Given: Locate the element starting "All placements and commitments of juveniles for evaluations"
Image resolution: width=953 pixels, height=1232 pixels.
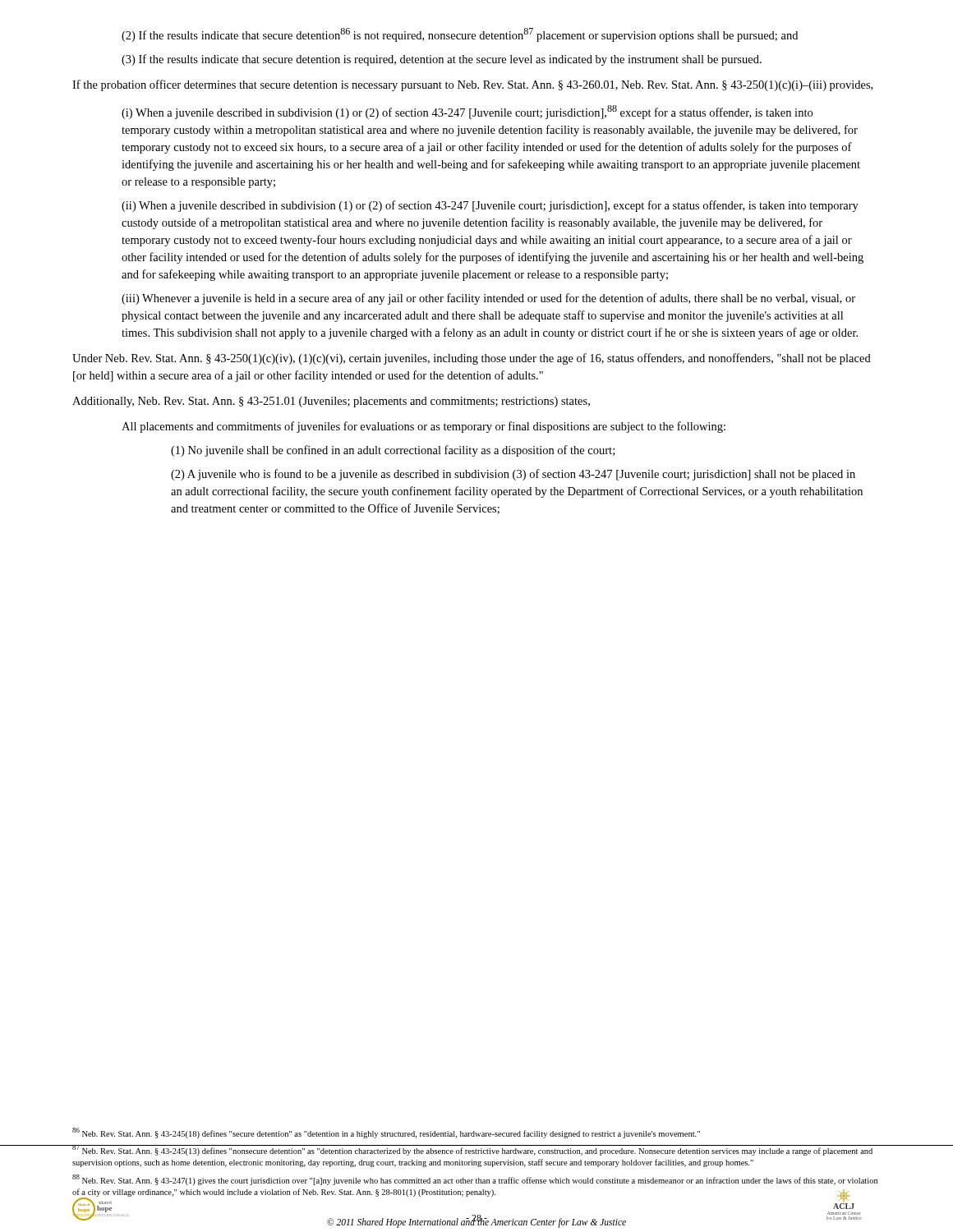Looking at the screenshot, I should pyautogui.click(x=424, y=426).
